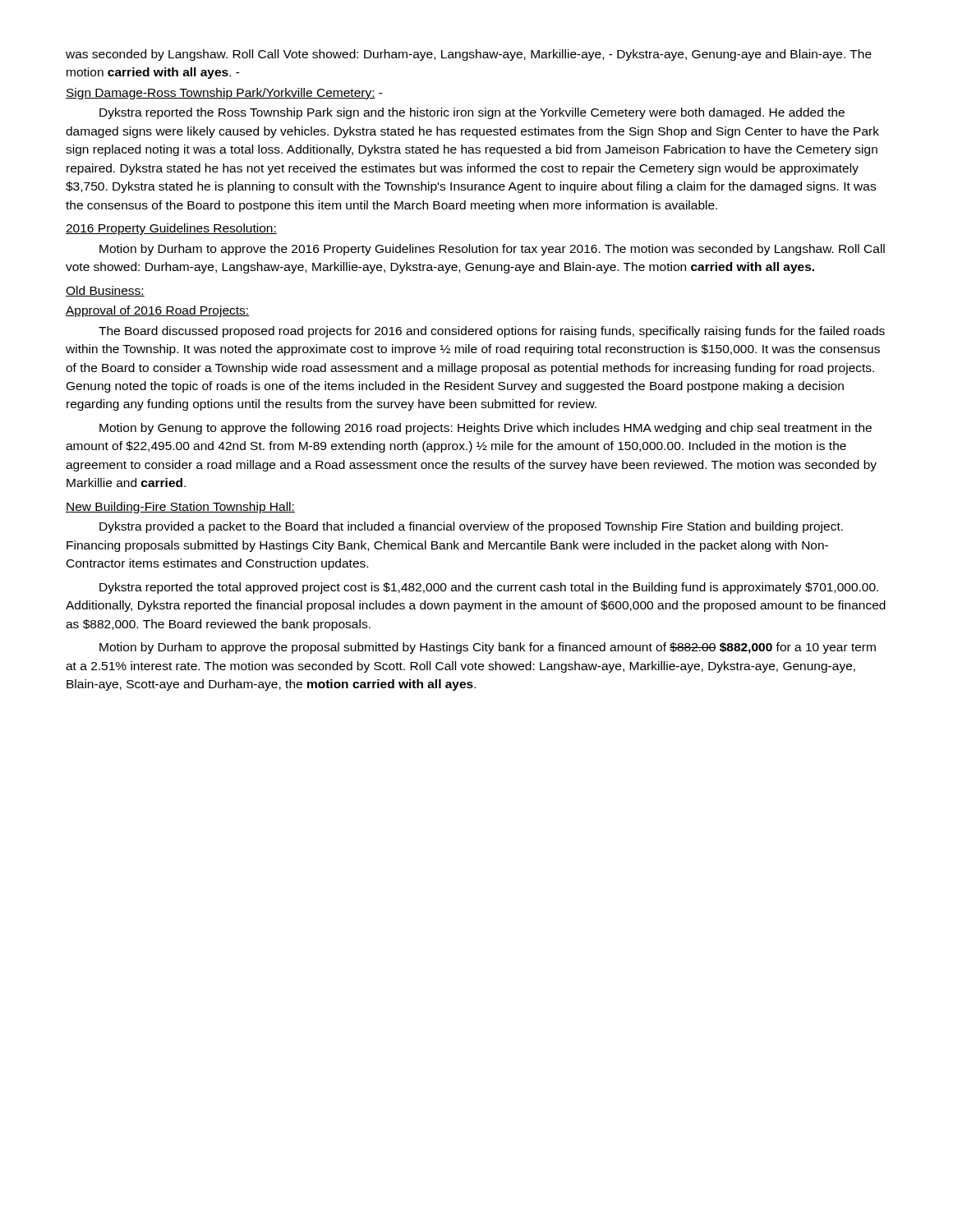Screen dimensions: 1232x953
Task: Navigate to the region starting "2016 Property Guidelines"
Action: (x=171, y=228)
